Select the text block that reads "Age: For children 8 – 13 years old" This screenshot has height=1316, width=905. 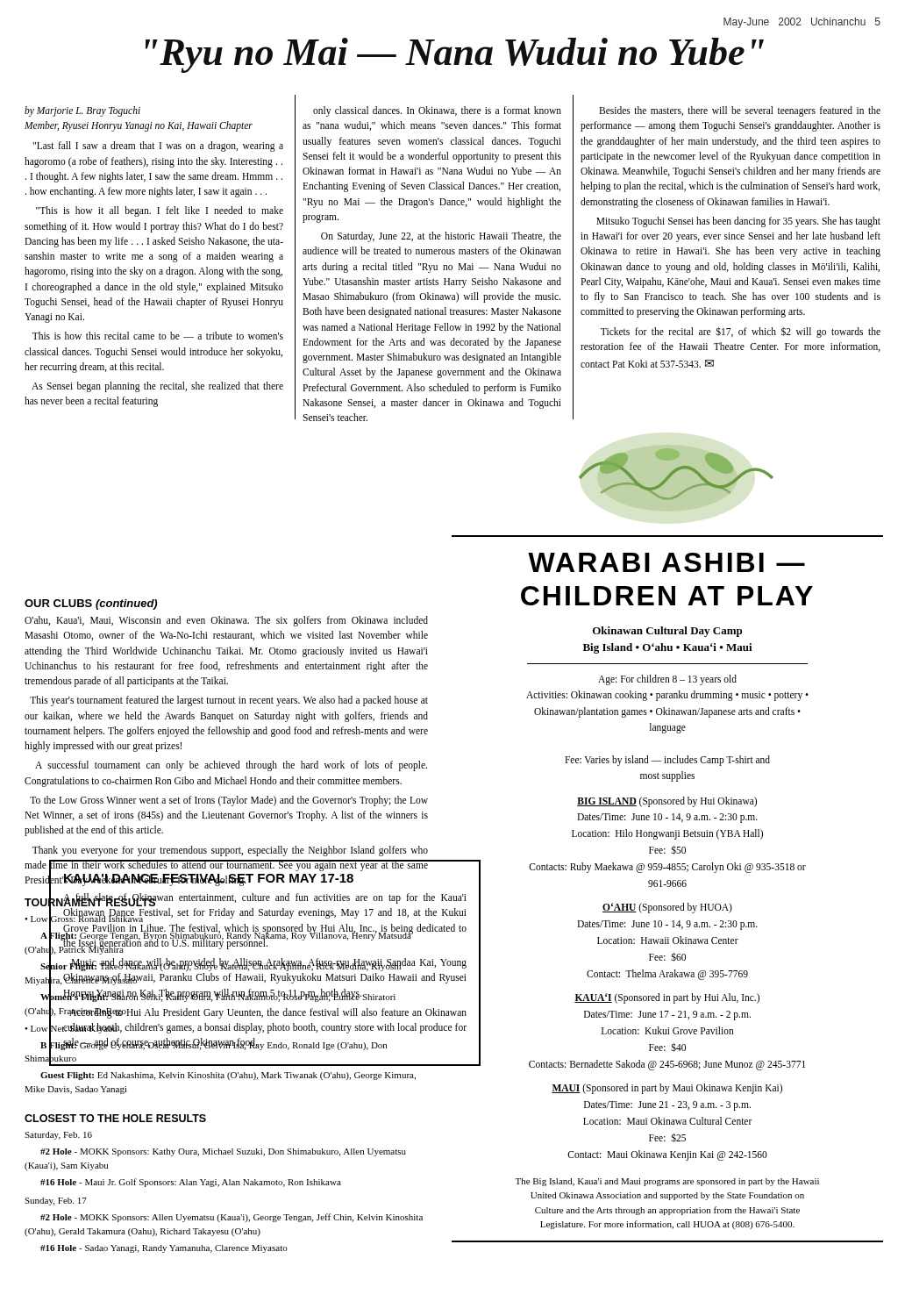tap(667, 727)
